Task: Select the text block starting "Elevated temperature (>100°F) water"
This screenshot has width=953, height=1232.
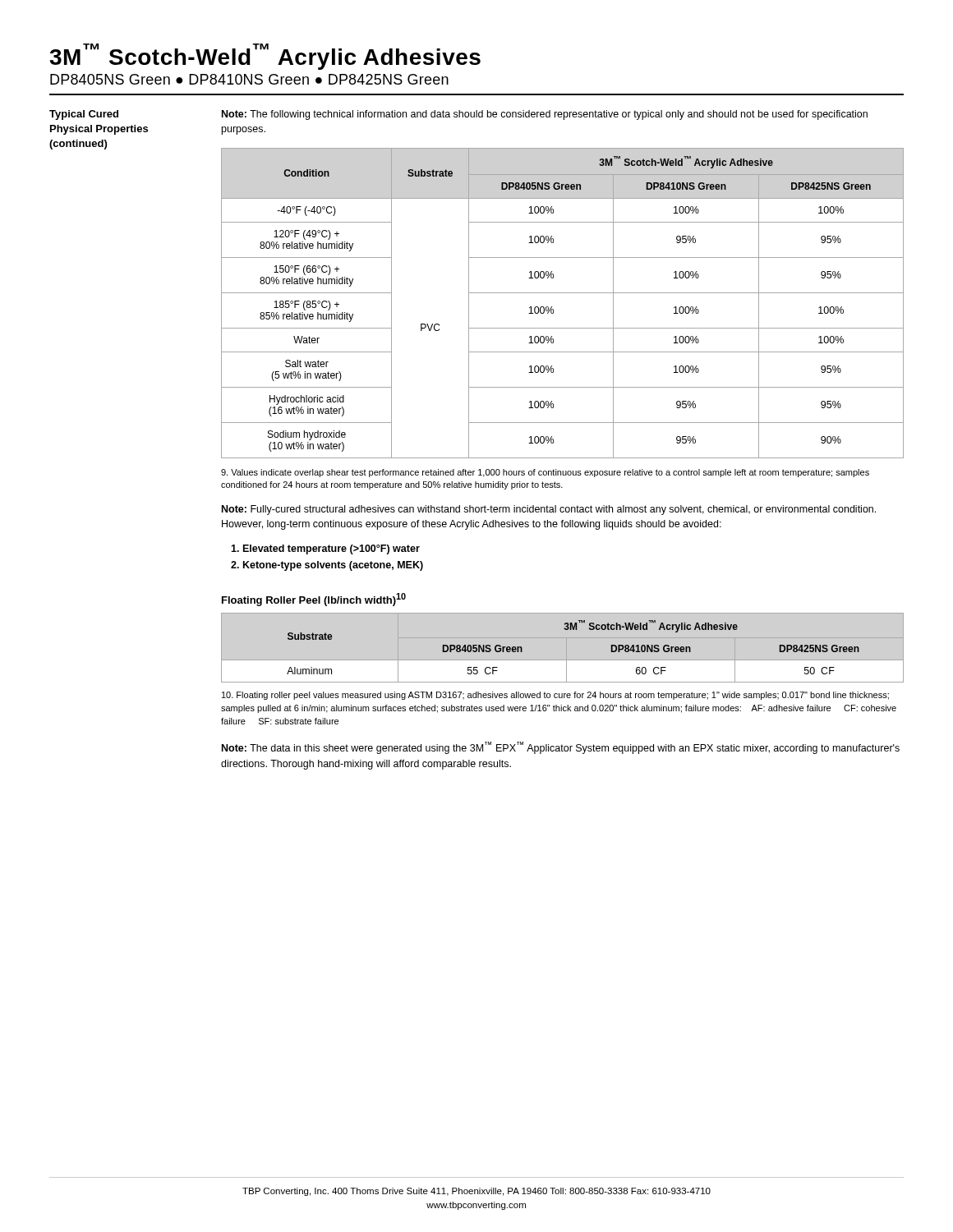Action: pos(325,549)
